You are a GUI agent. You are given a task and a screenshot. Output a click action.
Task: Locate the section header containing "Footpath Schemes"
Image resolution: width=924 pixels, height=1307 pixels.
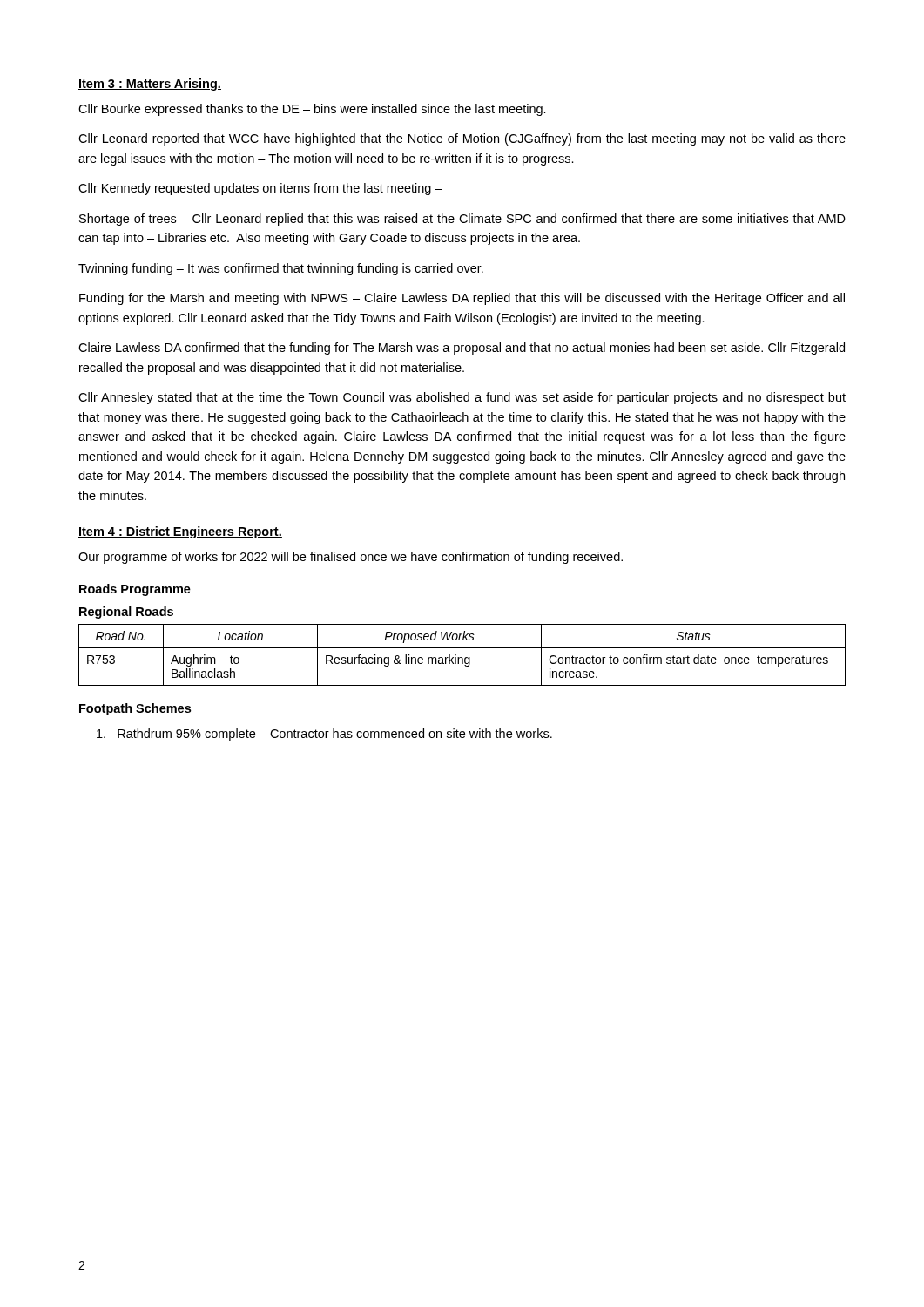pyautogui.click(x=135, y=709)
